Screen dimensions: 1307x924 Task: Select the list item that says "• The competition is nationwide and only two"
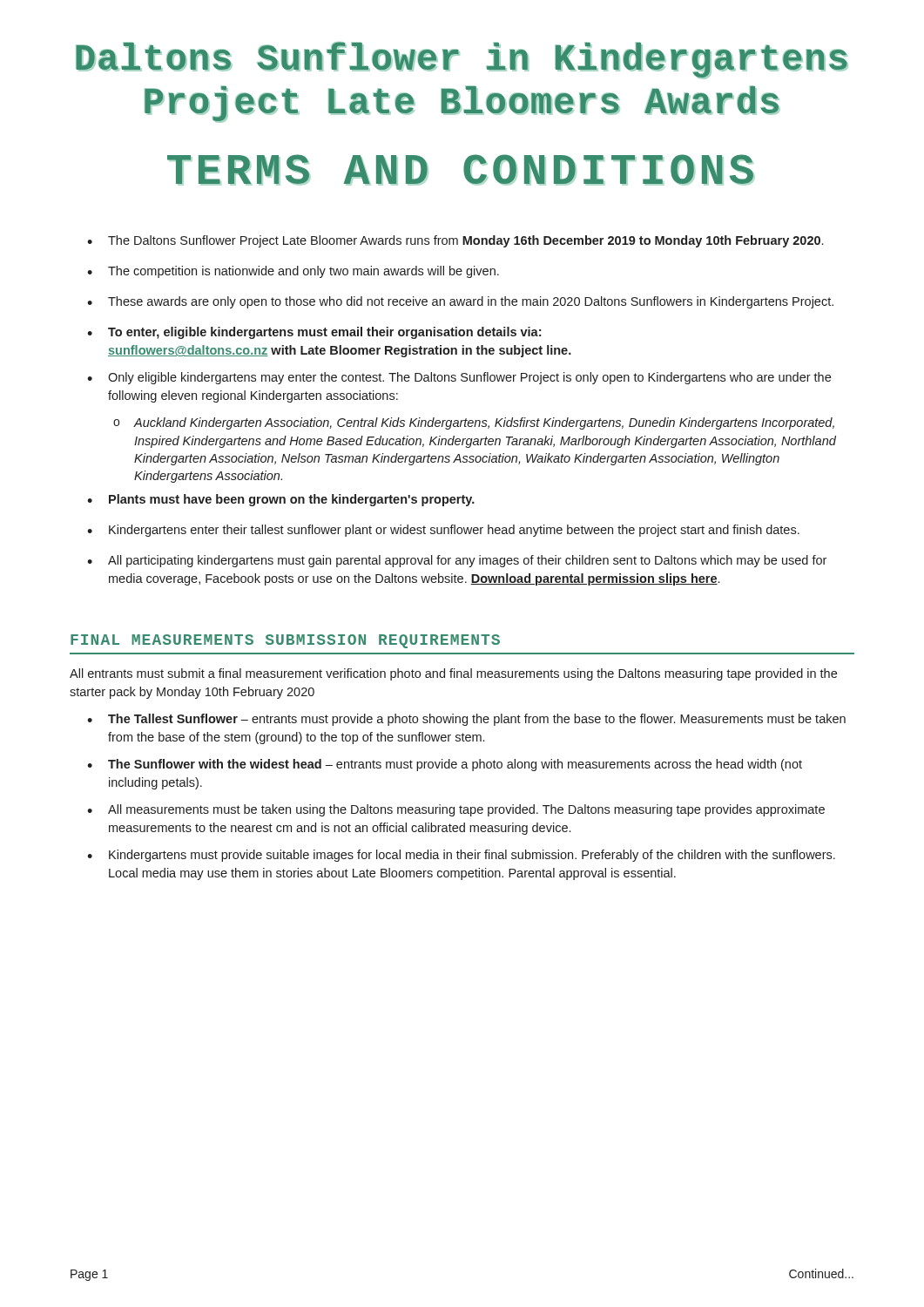(x=471, y=273)
